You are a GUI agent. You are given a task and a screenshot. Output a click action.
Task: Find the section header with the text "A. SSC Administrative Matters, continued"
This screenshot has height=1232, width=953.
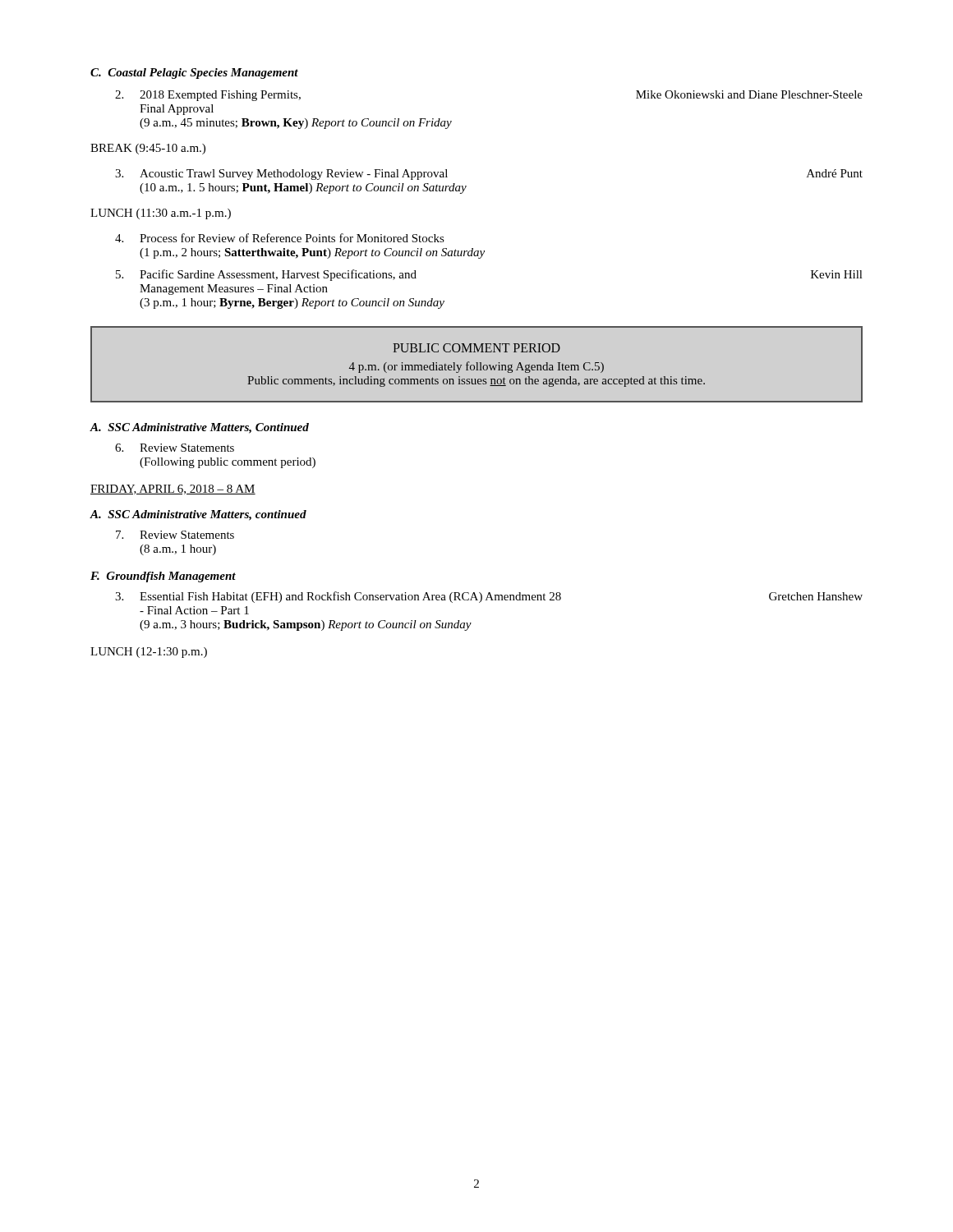coord(198,514)
